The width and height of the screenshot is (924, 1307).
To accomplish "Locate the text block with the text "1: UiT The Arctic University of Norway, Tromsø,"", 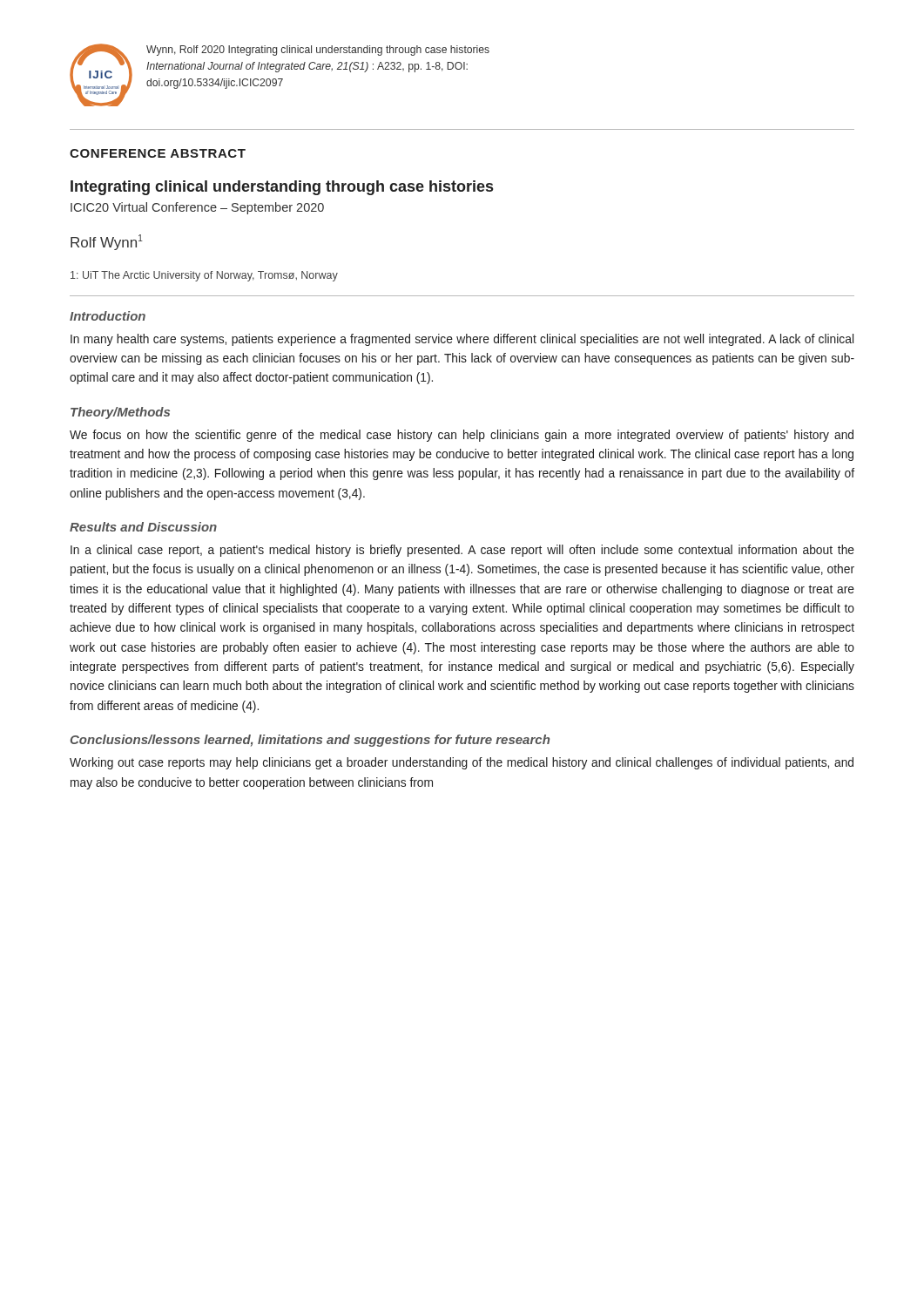I will (204, 275).
